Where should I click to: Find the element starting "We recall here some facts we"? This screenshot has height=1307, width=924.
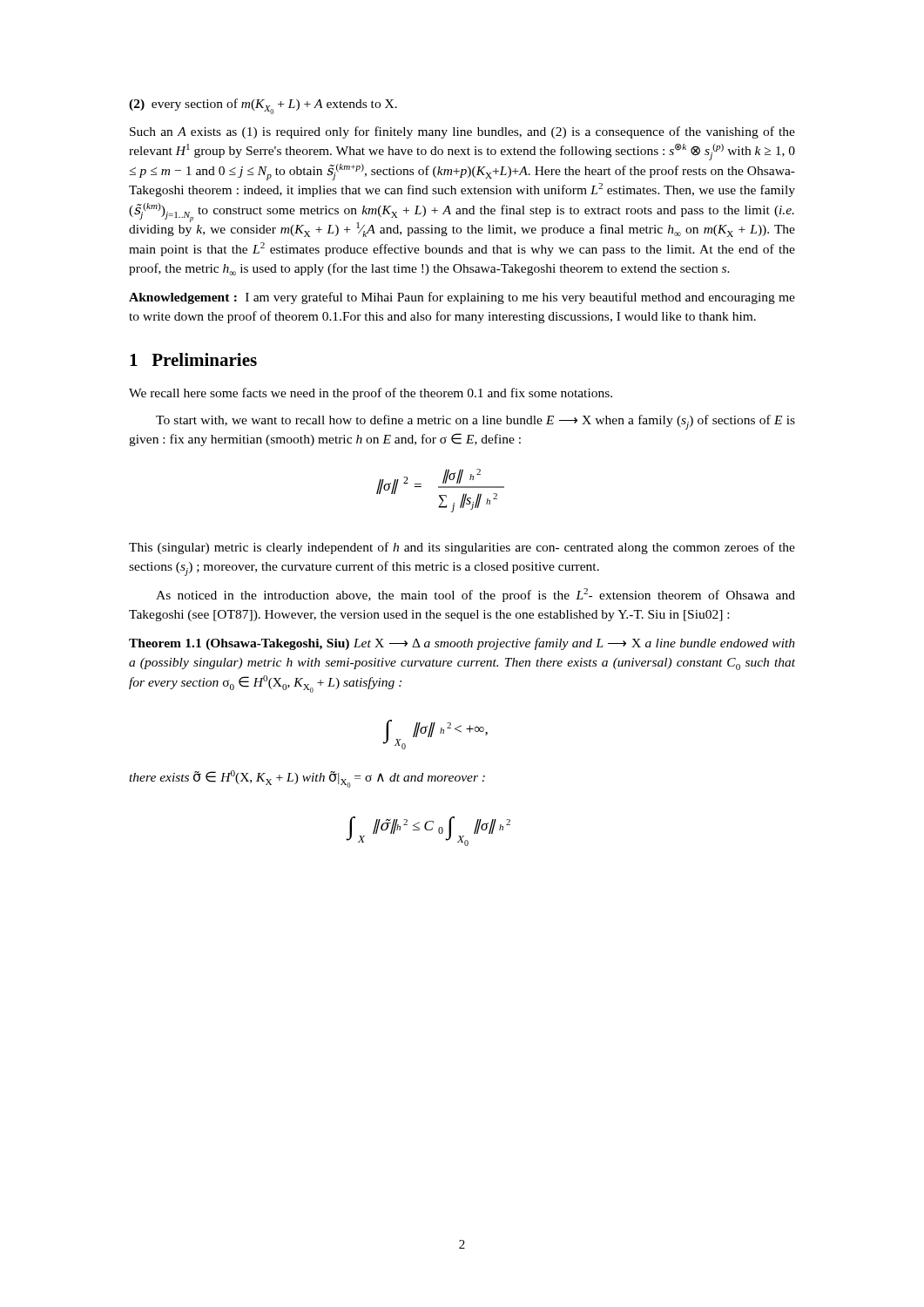coord(371,392)
